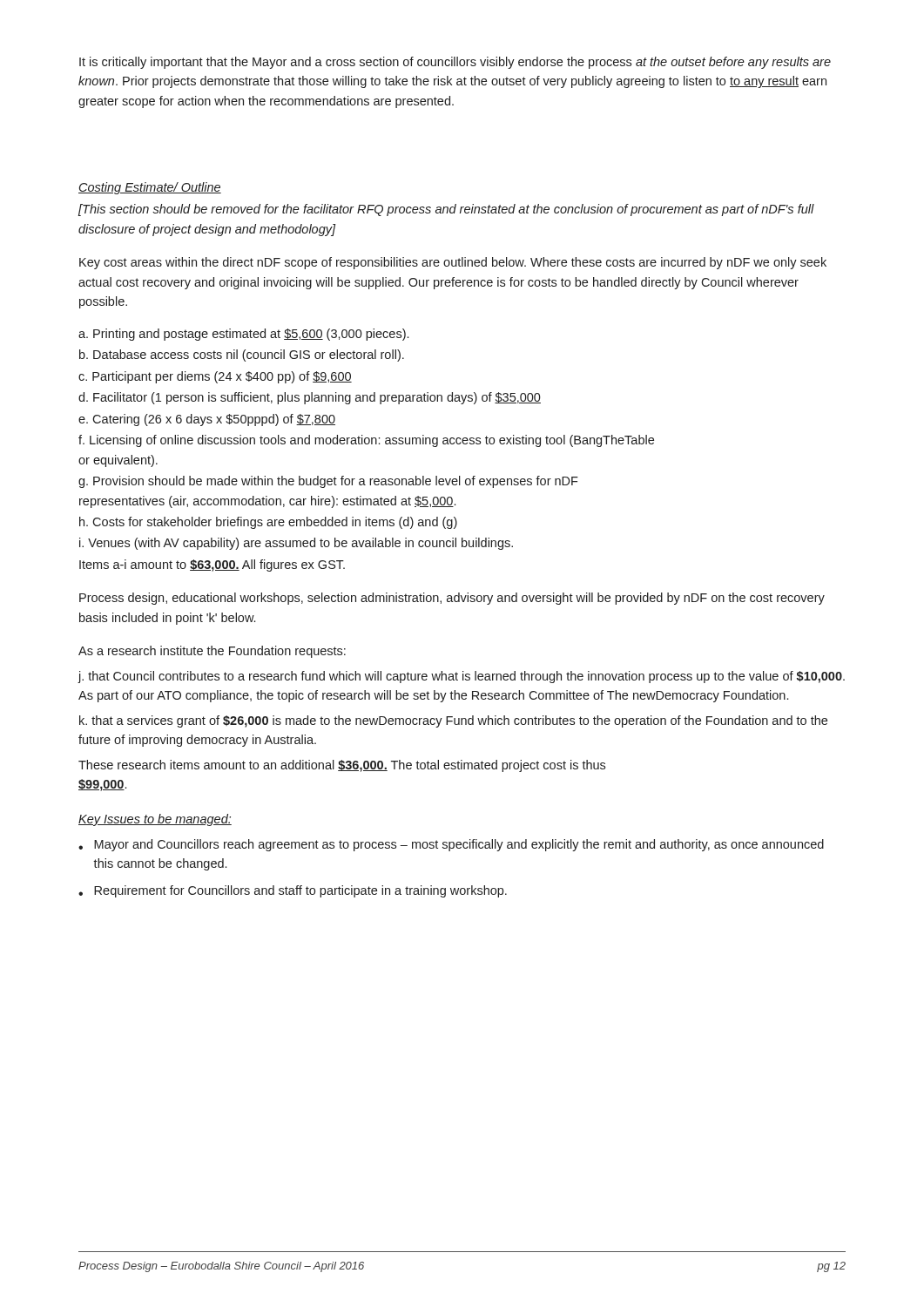Find the block on this page that starts "j. that Council contributes to"
The image size is (924, 1307).
[x=462, y=686]
